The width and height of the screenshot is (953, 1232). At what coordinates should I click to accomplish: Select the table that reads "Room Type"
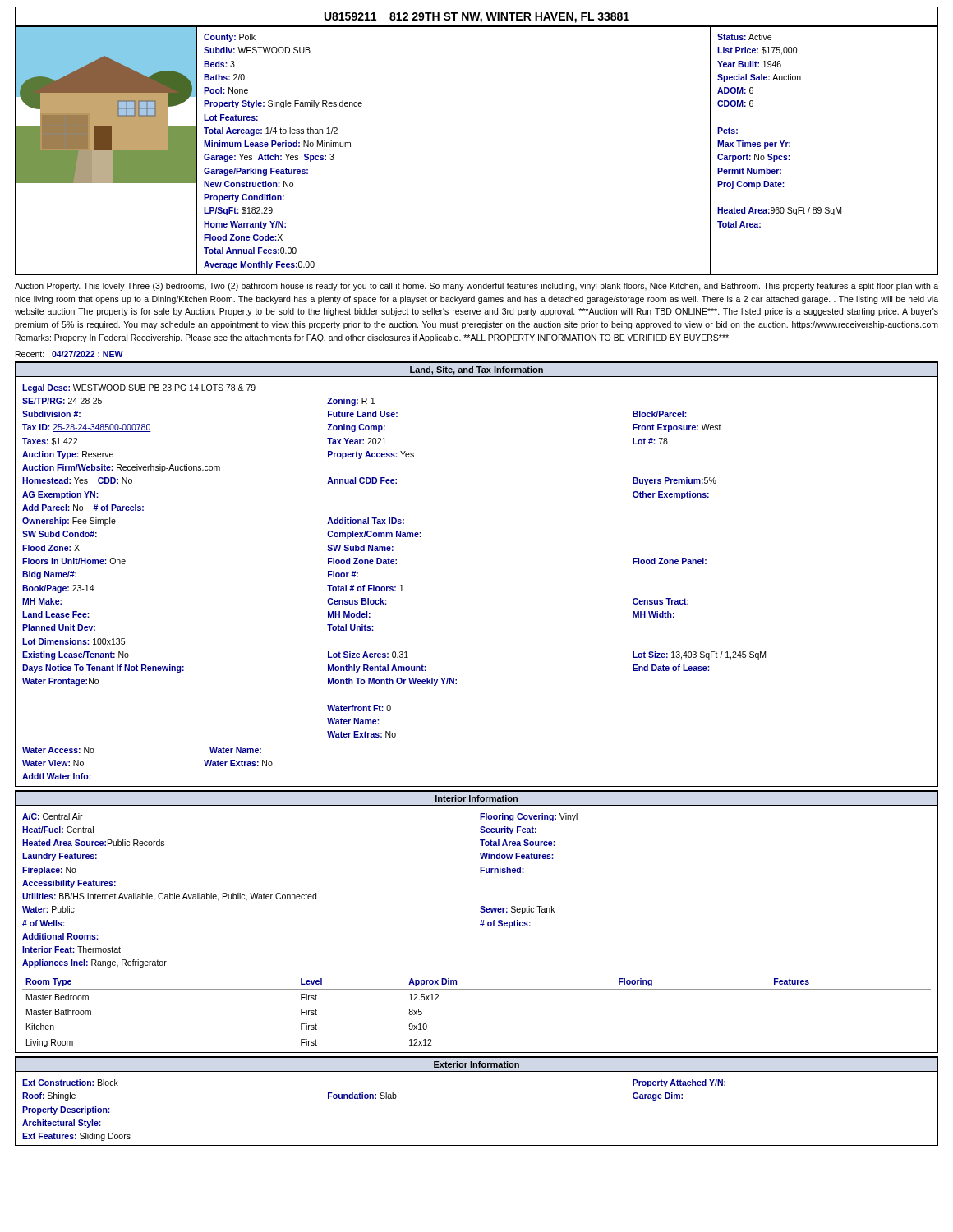click(476, 930)
